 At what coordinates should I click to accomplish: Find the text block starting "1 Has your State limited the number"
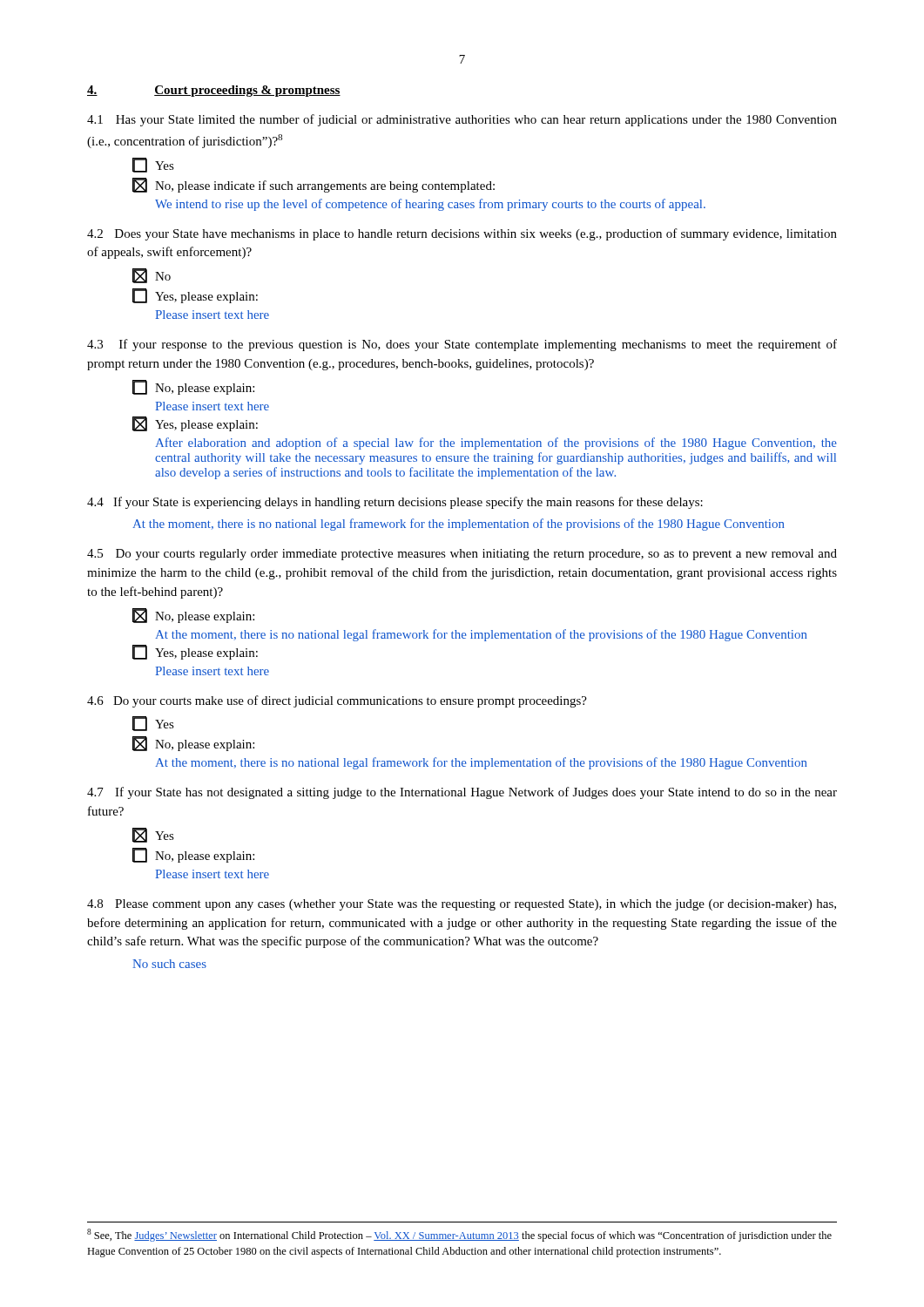[x=462, y=120]
